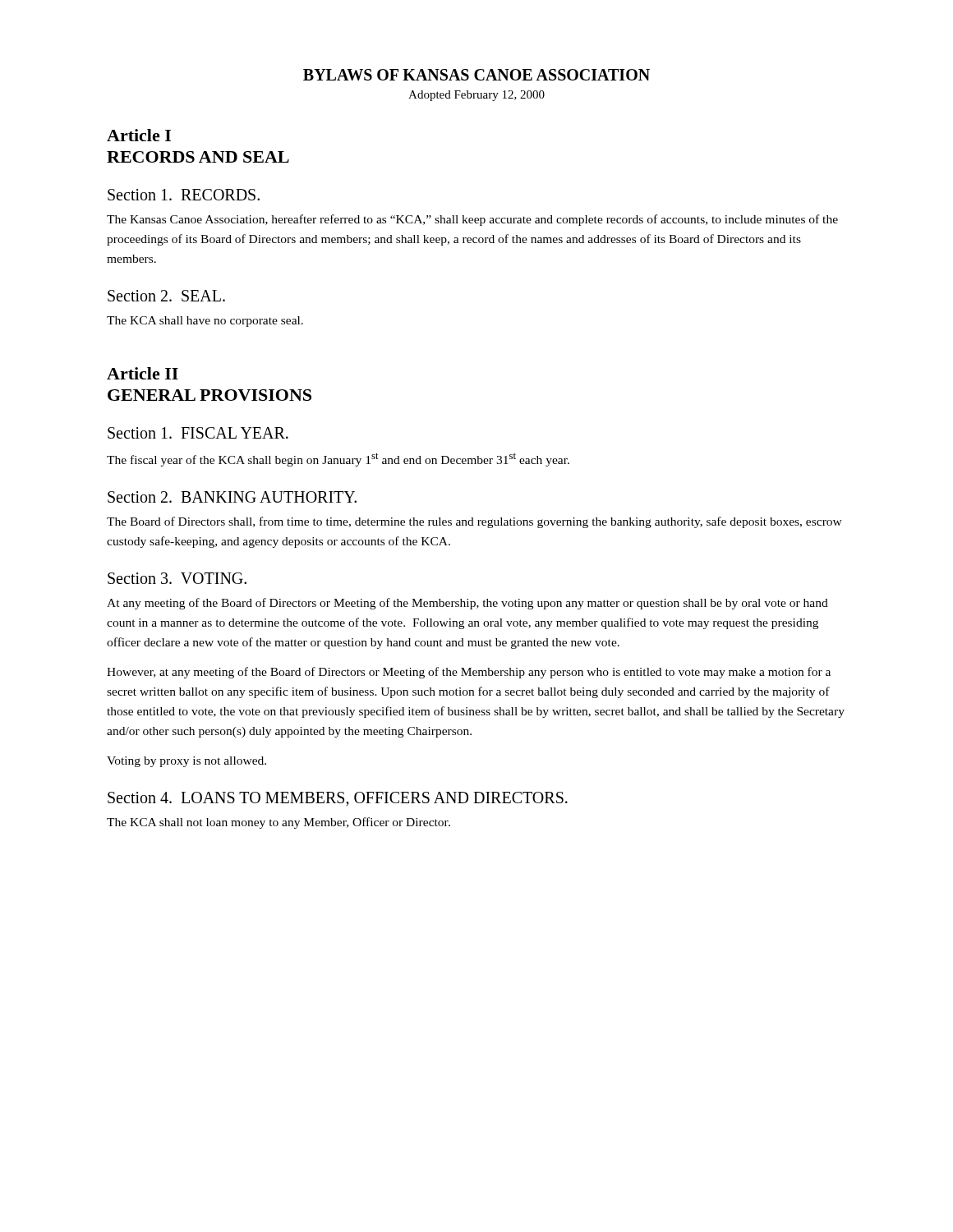Find the text starting "The KCA shall have no corporate"
Image resolution: width=953 pixels, height=1232 pixels.
[205, 320]
